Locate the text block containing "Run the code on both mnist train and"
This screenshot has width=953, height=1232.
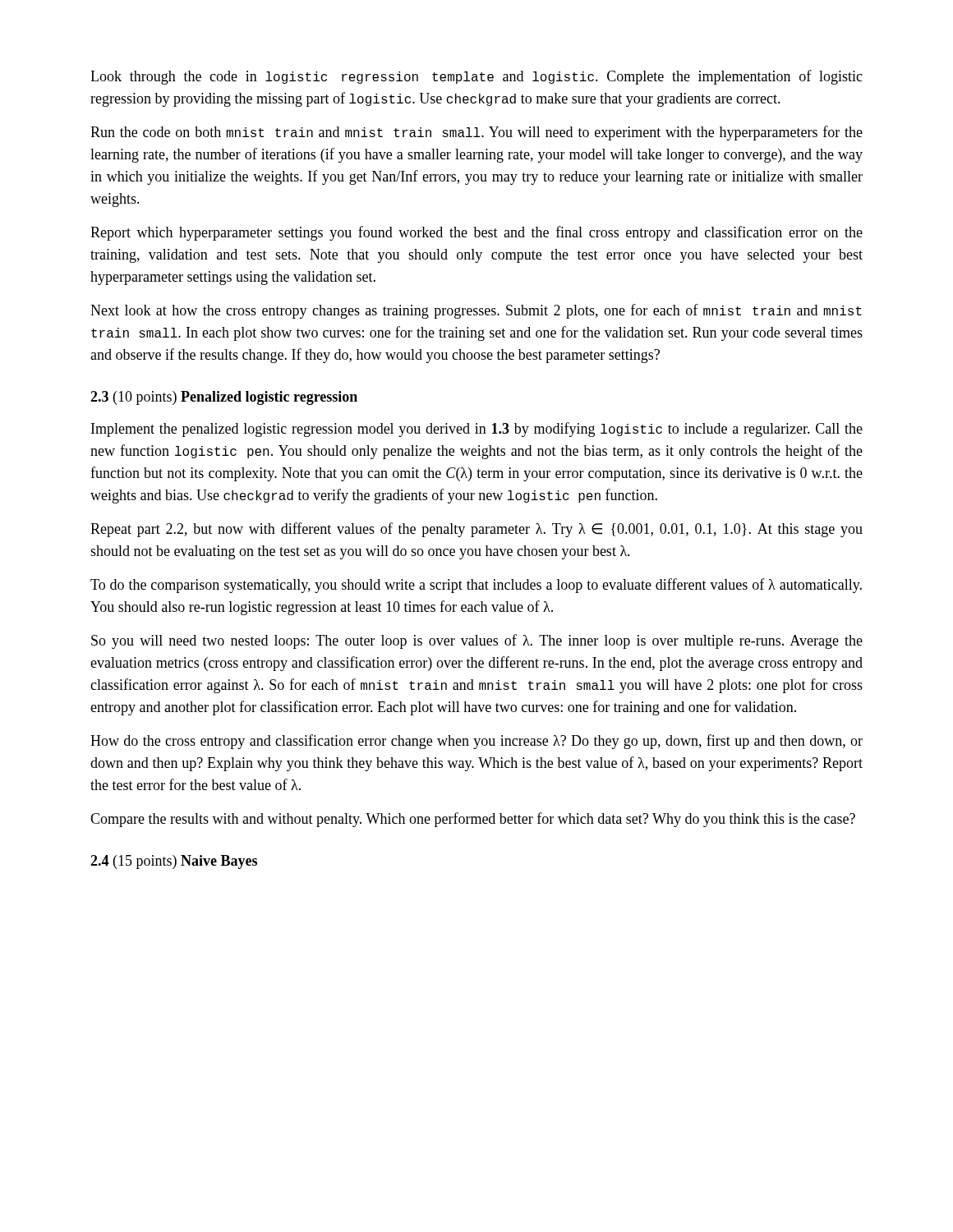coord(476,166)
